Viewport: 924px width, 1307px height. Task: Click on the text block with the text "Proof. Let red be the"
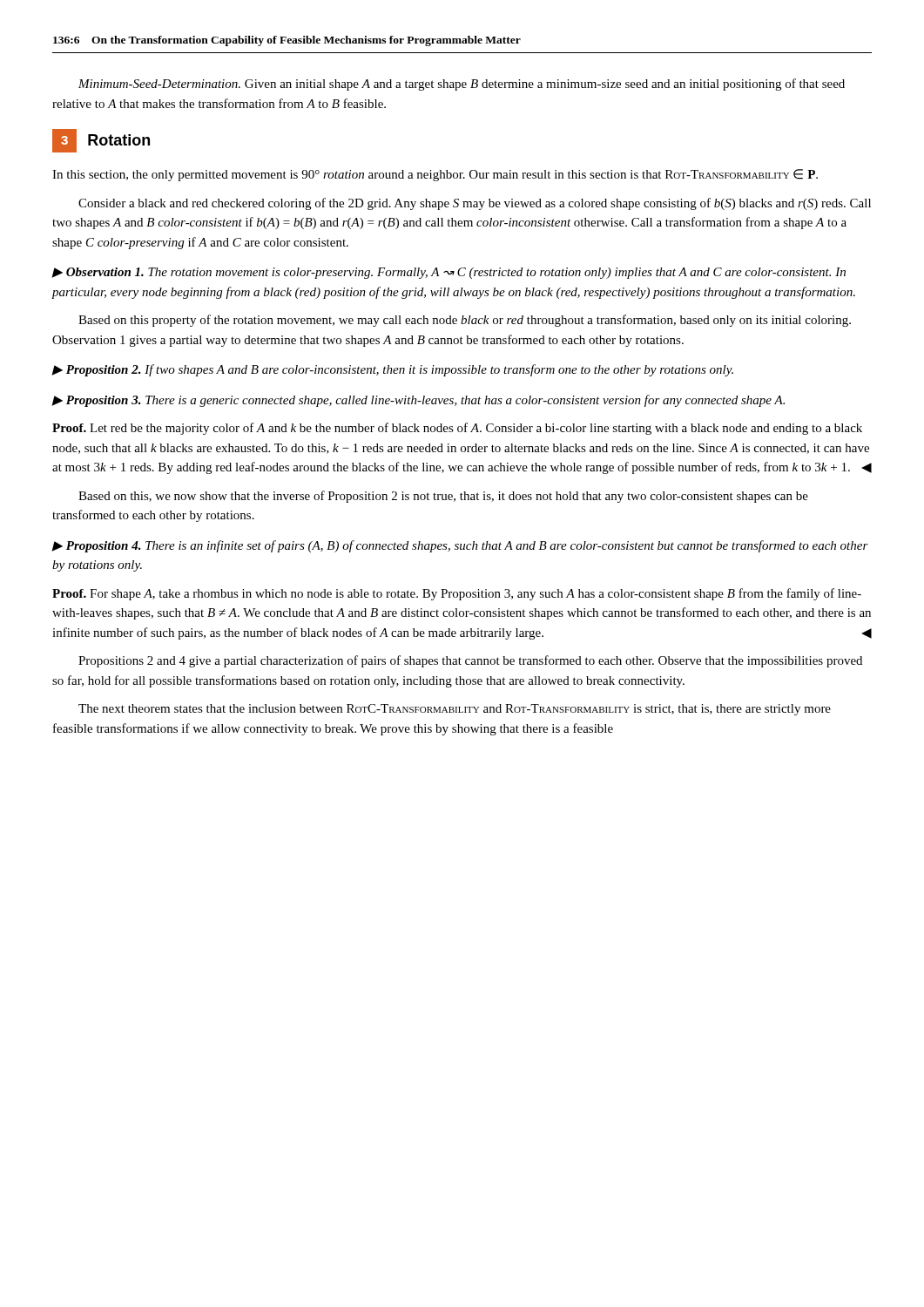tap(462, 449)
